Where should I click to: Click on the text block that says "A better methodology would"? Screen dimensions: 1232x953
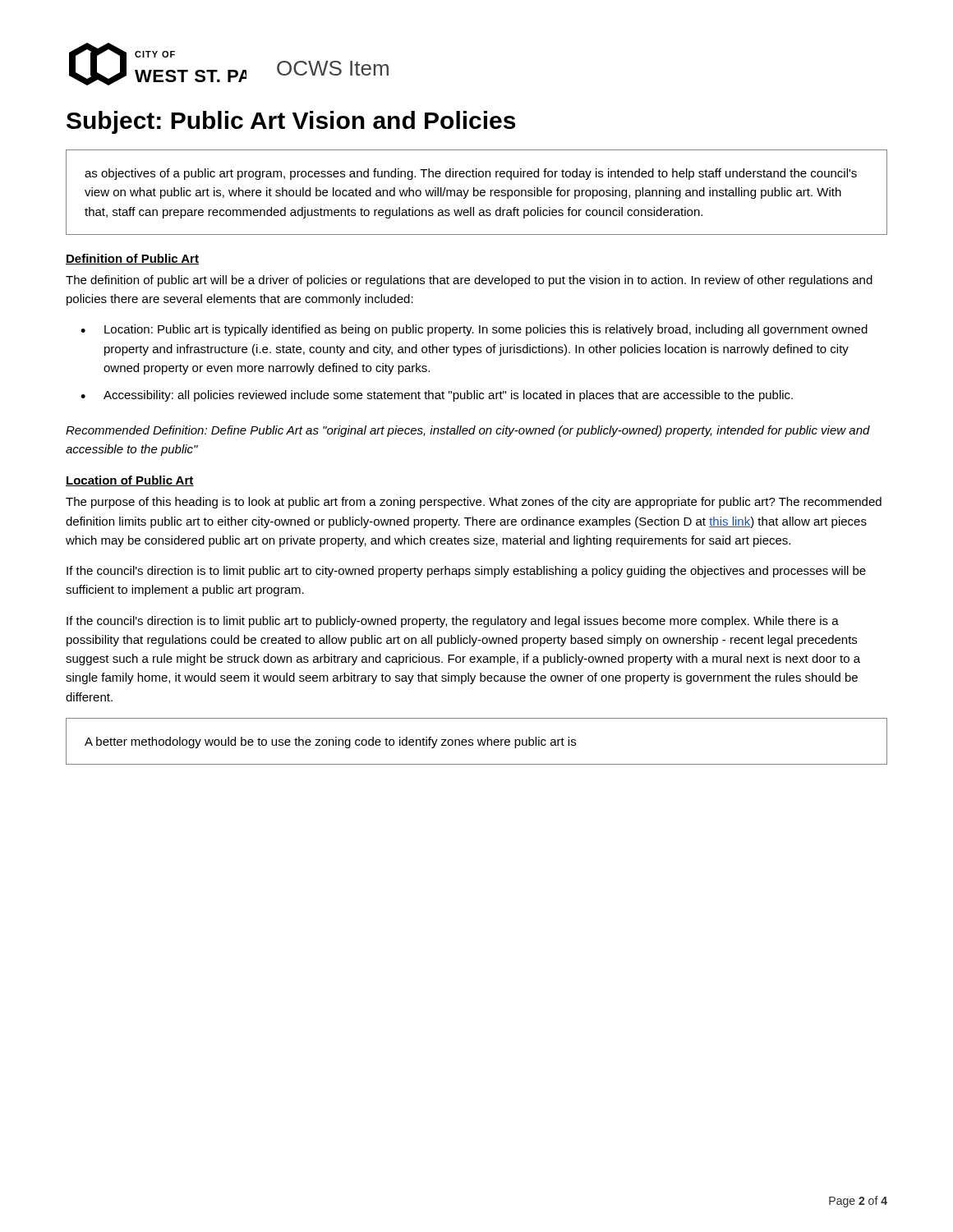click(x=331, y=741)
